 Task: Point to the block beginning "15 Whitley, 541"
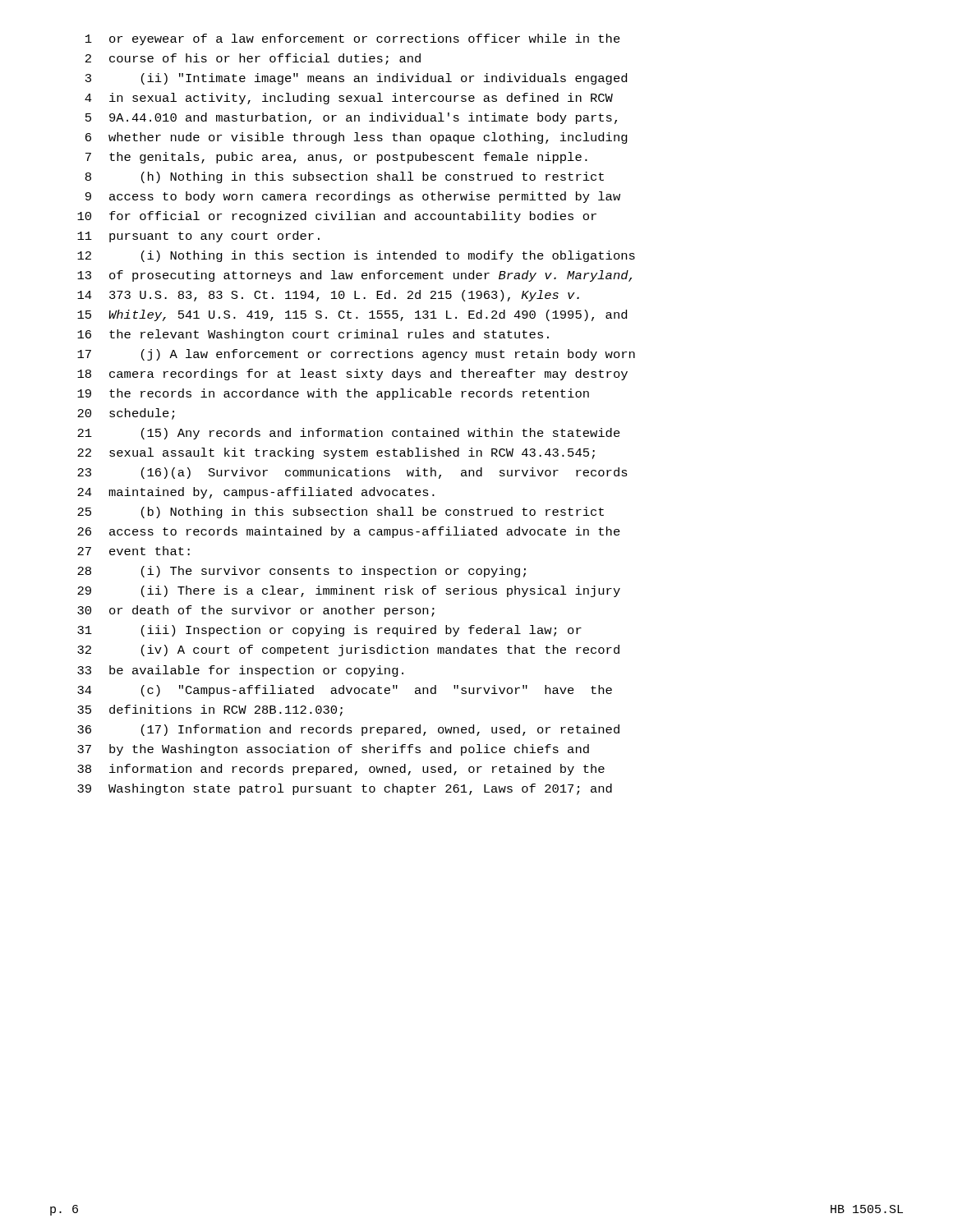coord(476,316)
